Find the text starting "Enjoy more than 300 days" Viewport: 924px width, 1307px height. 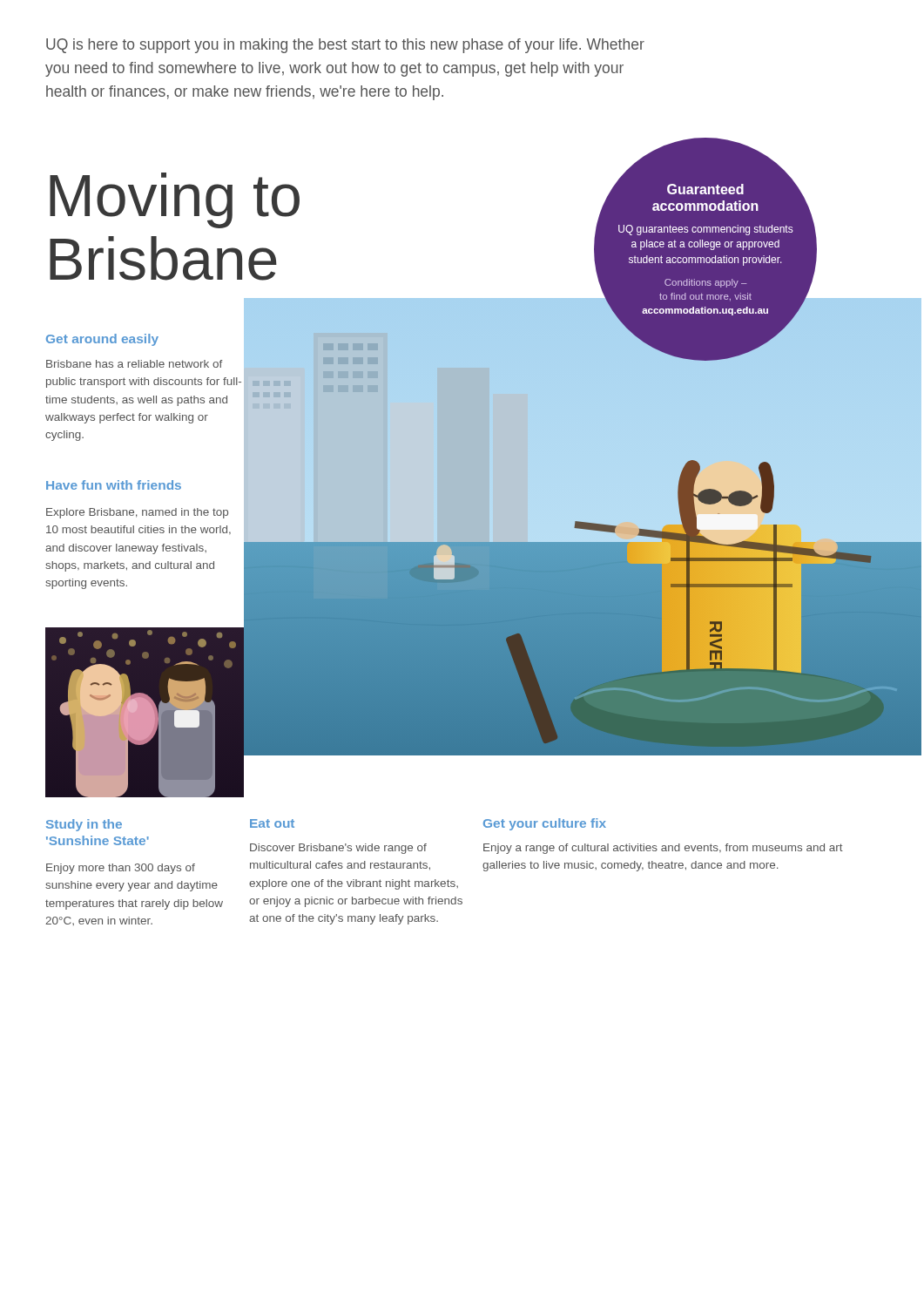[x=134, y=894]
